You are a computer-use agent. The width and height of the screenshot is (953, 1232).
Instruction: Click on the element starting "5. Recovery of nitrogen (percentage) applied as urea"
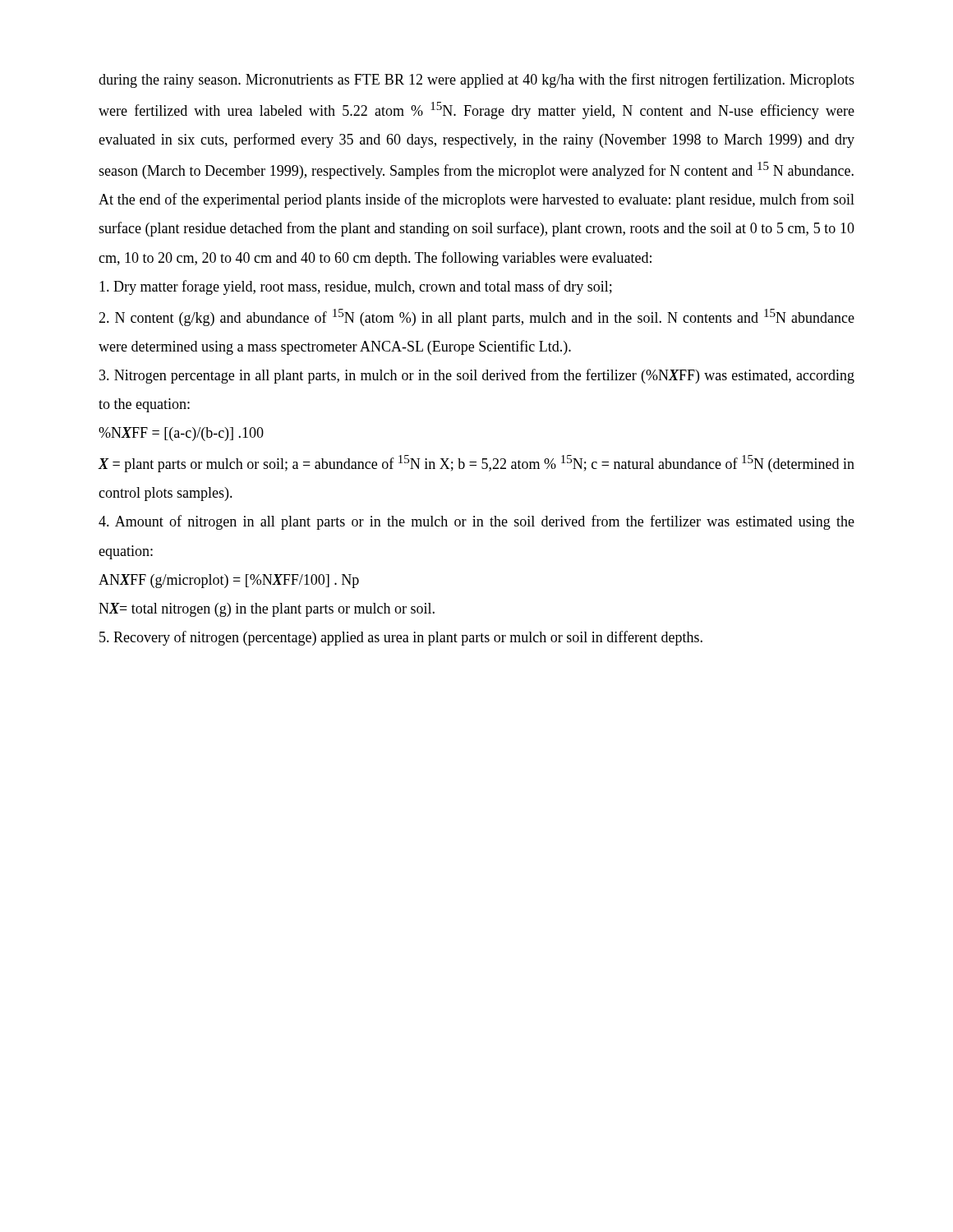coord(401,637)
